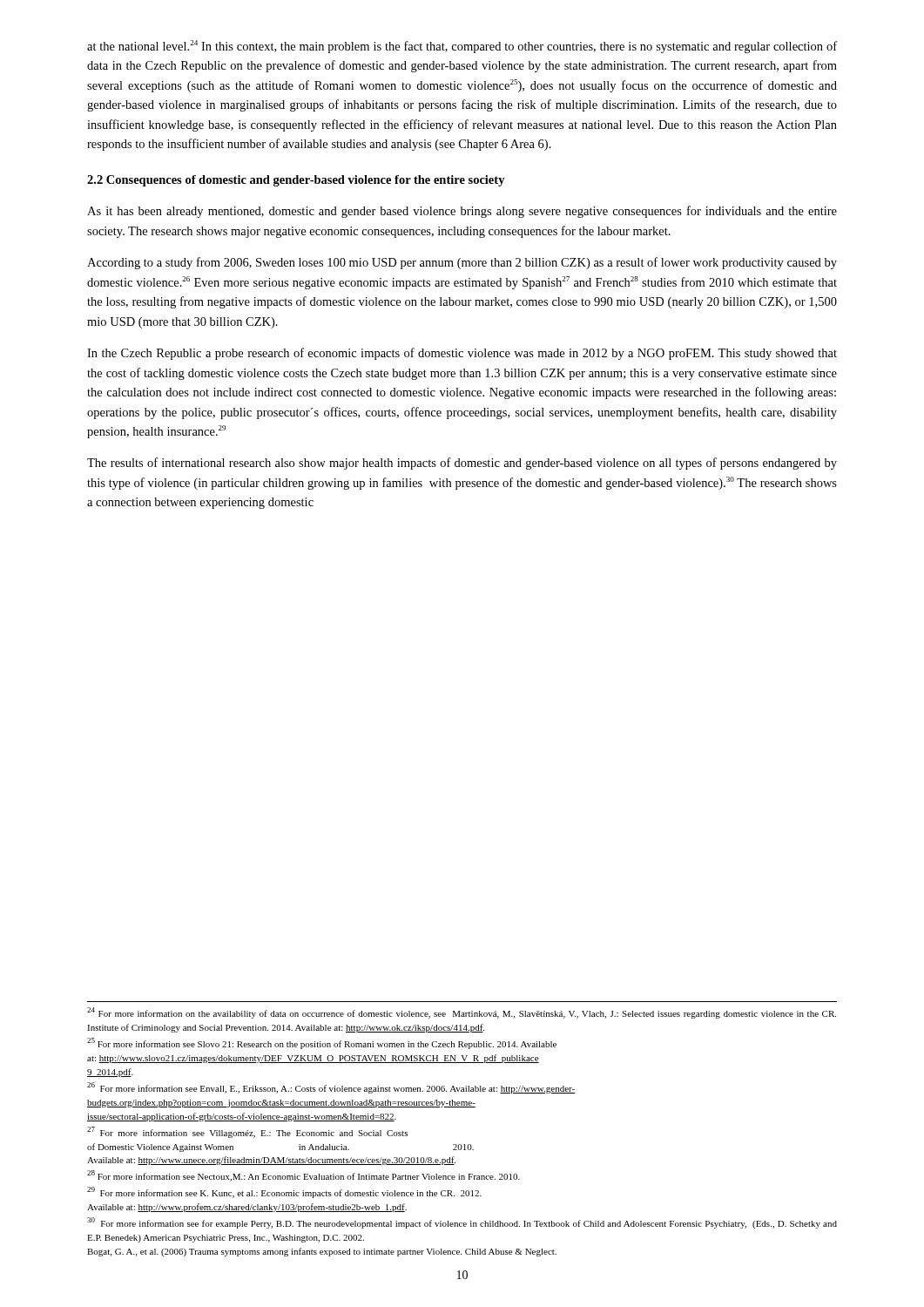Locate the block starting "28 For more"
The width and height of the screenshot is (924, 1307).
click(x=462, y=1177)
